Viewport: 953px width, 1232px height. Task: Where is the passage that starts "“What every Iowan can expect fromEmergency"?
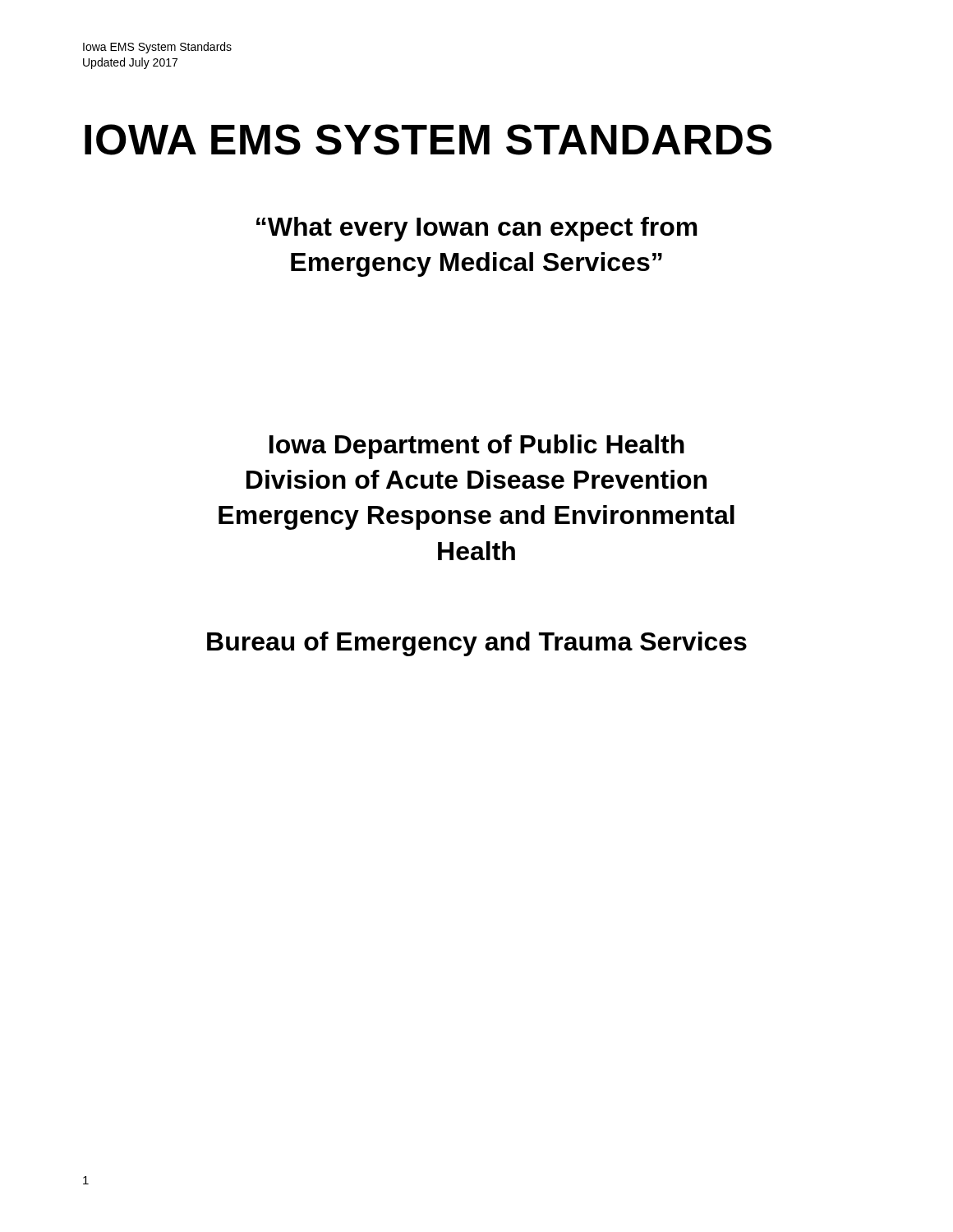coord(476,245)
